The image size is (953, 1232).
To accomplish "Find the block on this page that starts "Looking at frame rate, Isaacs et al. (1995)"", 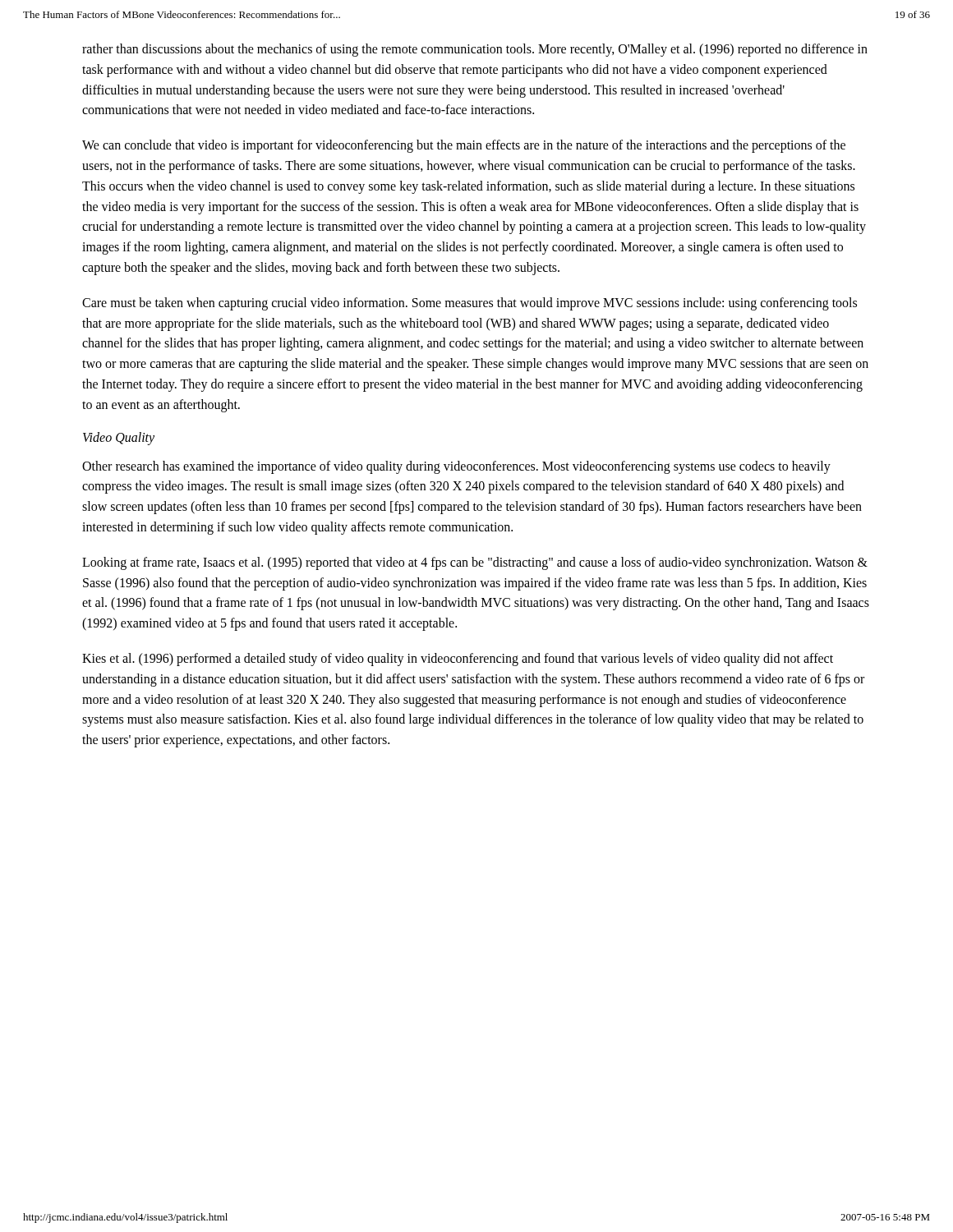I will tap(476, 593).
